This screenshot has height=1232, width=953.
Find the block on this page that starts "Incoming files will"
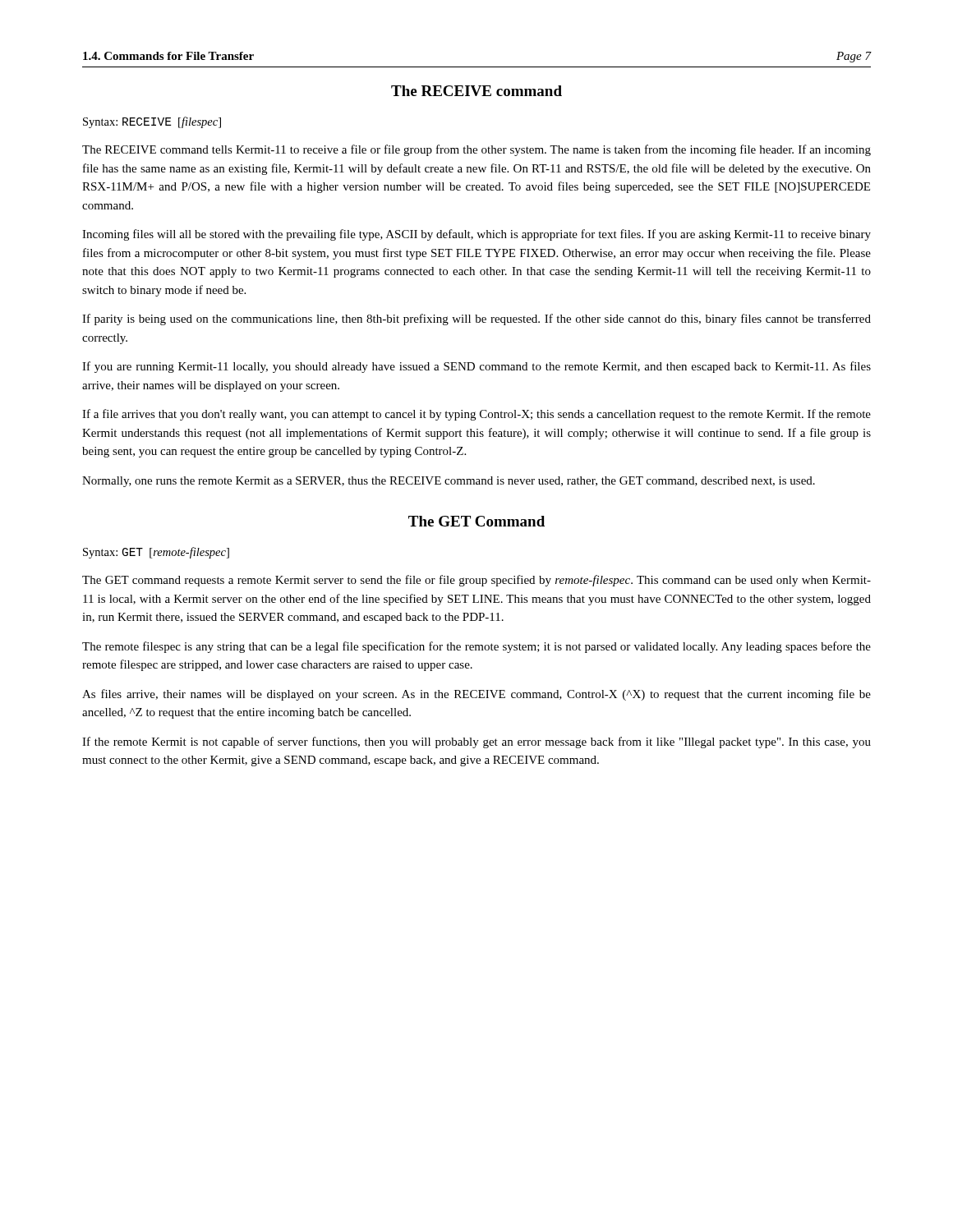tap(476, 262)
